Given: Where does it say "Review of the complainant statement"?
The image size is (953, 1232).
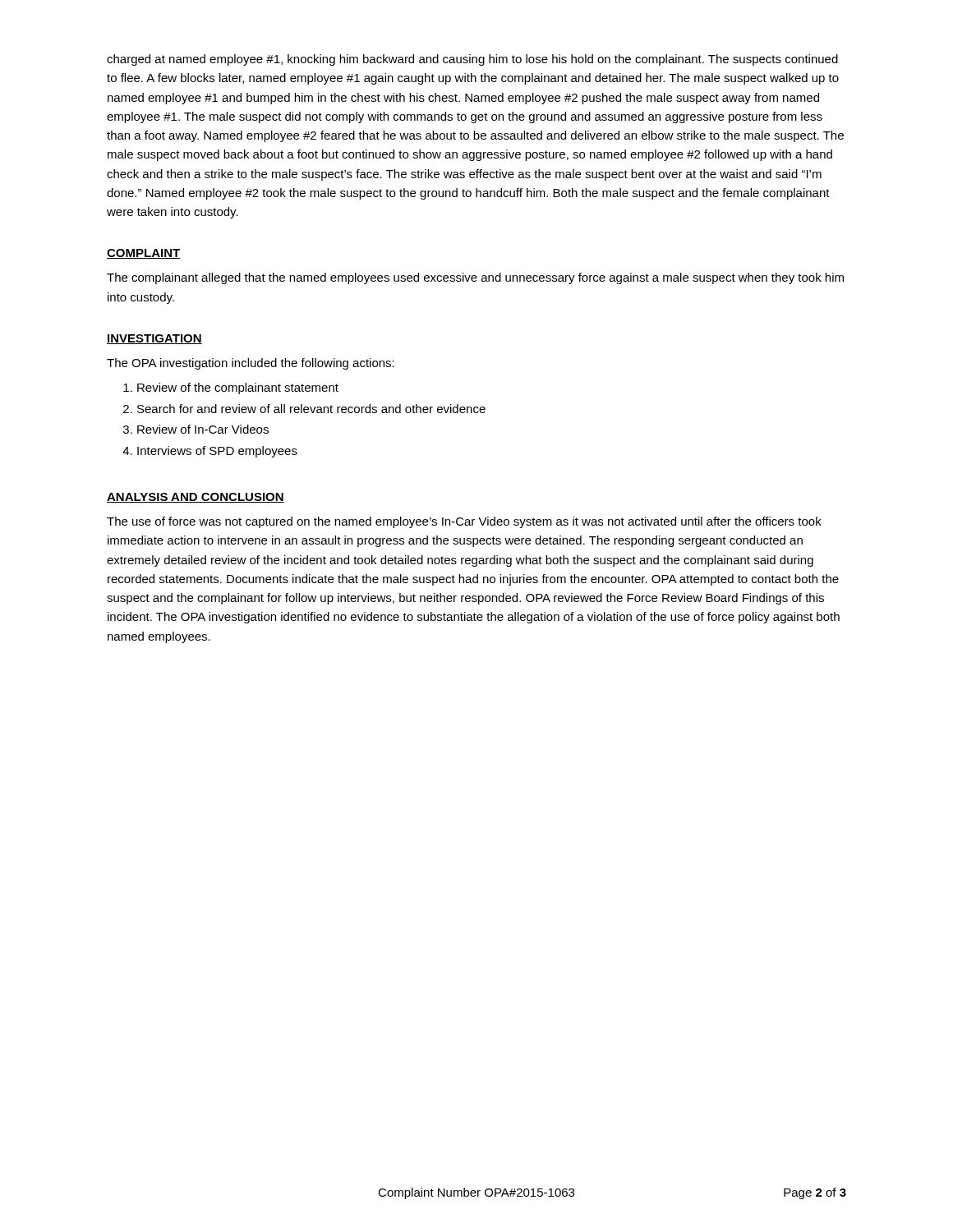Looking at the screenshot, I should [237, 387].
